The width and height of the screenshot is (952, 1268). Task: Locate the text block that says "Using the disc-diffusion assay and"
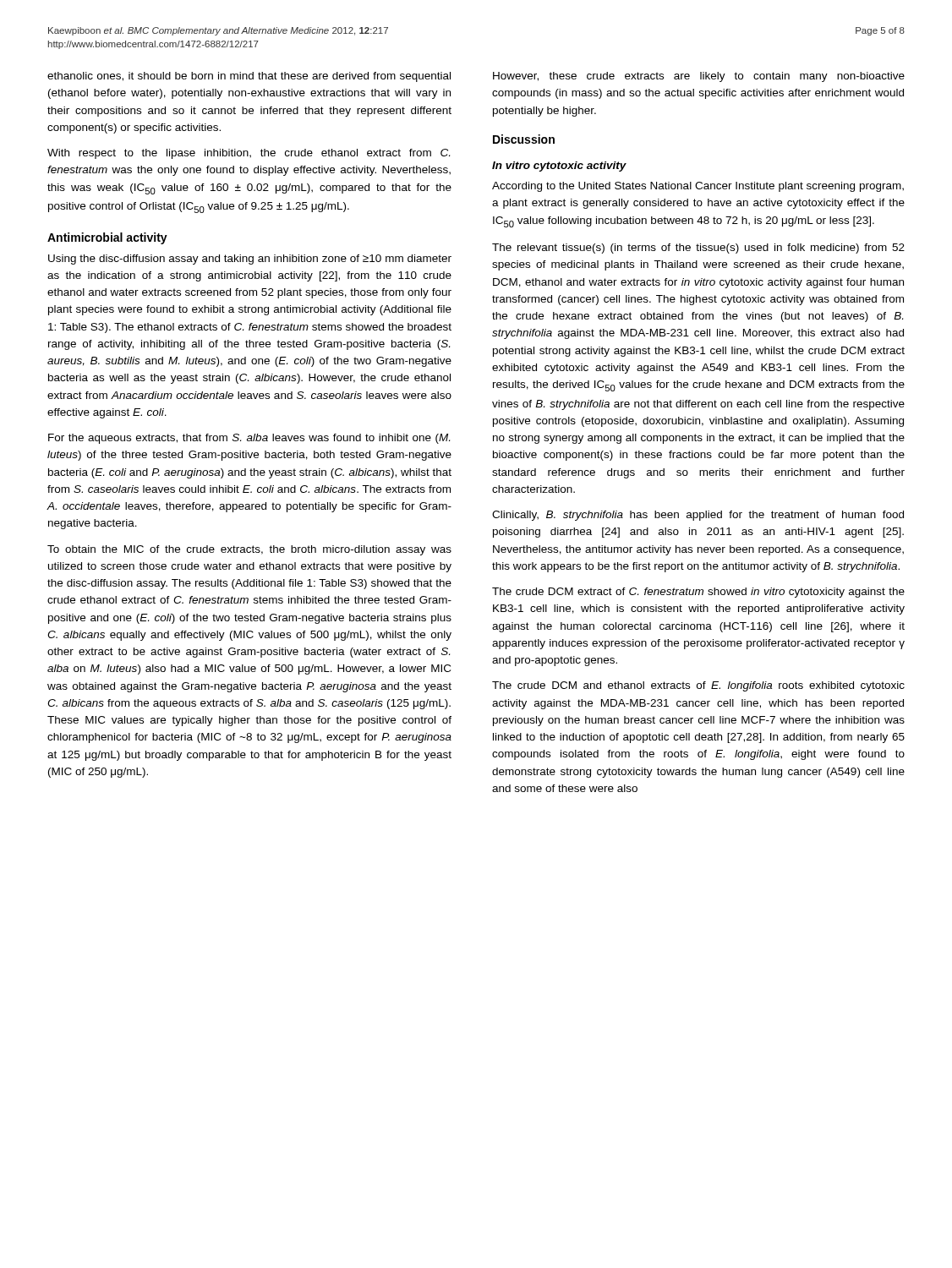[x=249, y=336]
